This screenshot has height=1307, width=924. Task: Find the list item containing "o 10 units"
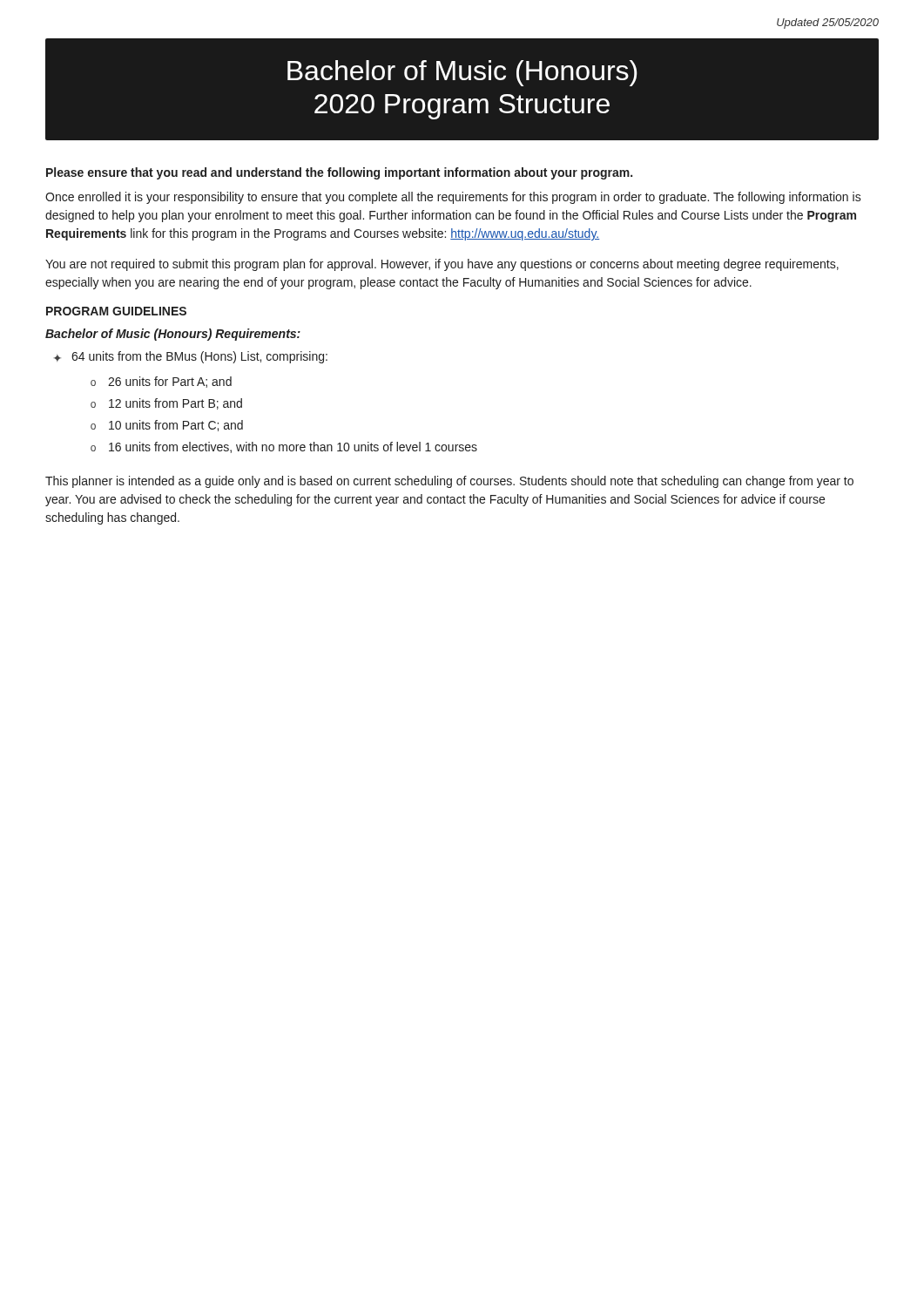pos(165,426)
